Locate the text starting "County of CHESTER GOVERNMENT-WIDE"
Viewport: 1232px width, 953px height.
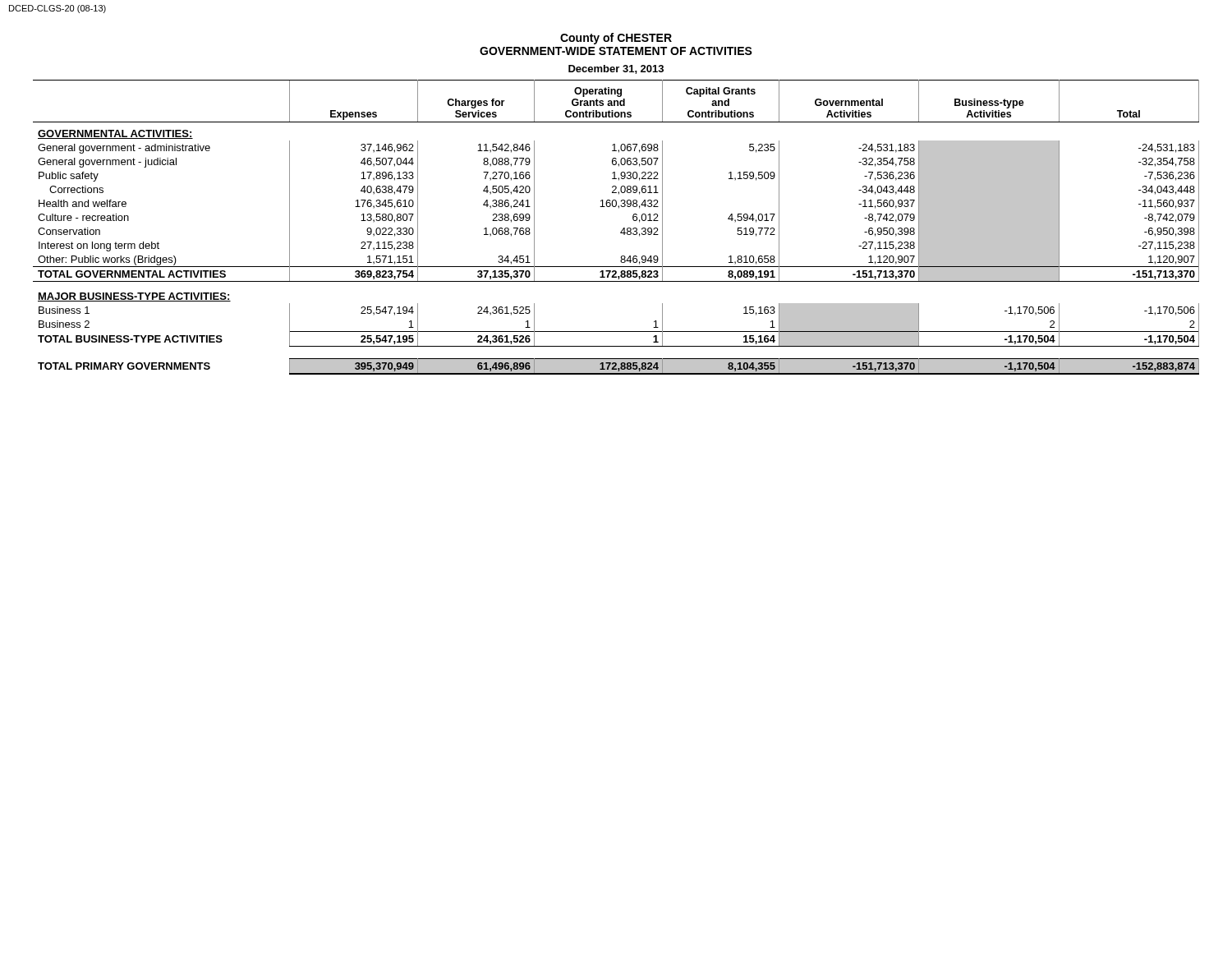click(x=616, y=44)
